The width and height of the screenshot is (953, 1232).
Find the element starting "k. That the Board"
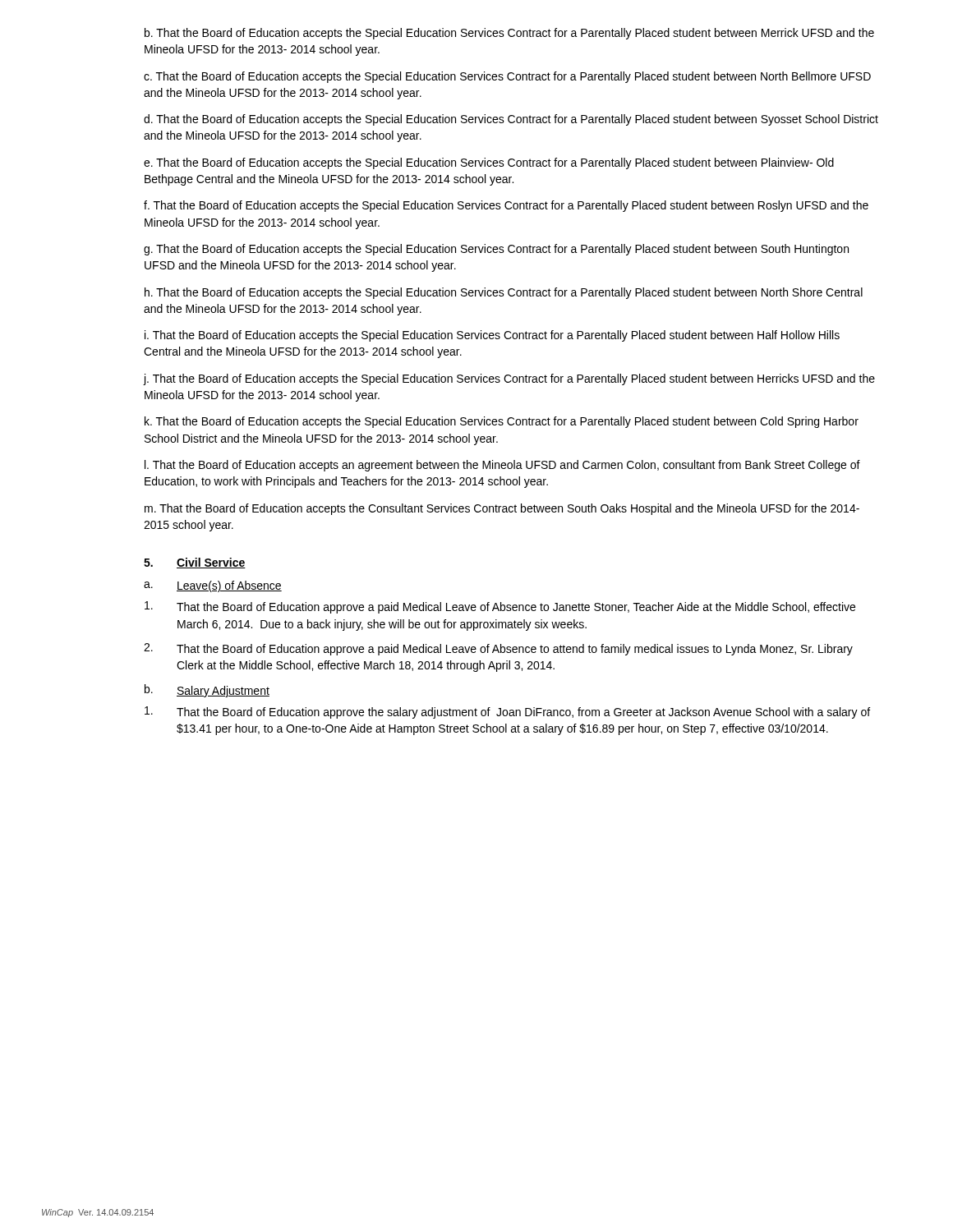pyautogui.click(x=501, y=430)
